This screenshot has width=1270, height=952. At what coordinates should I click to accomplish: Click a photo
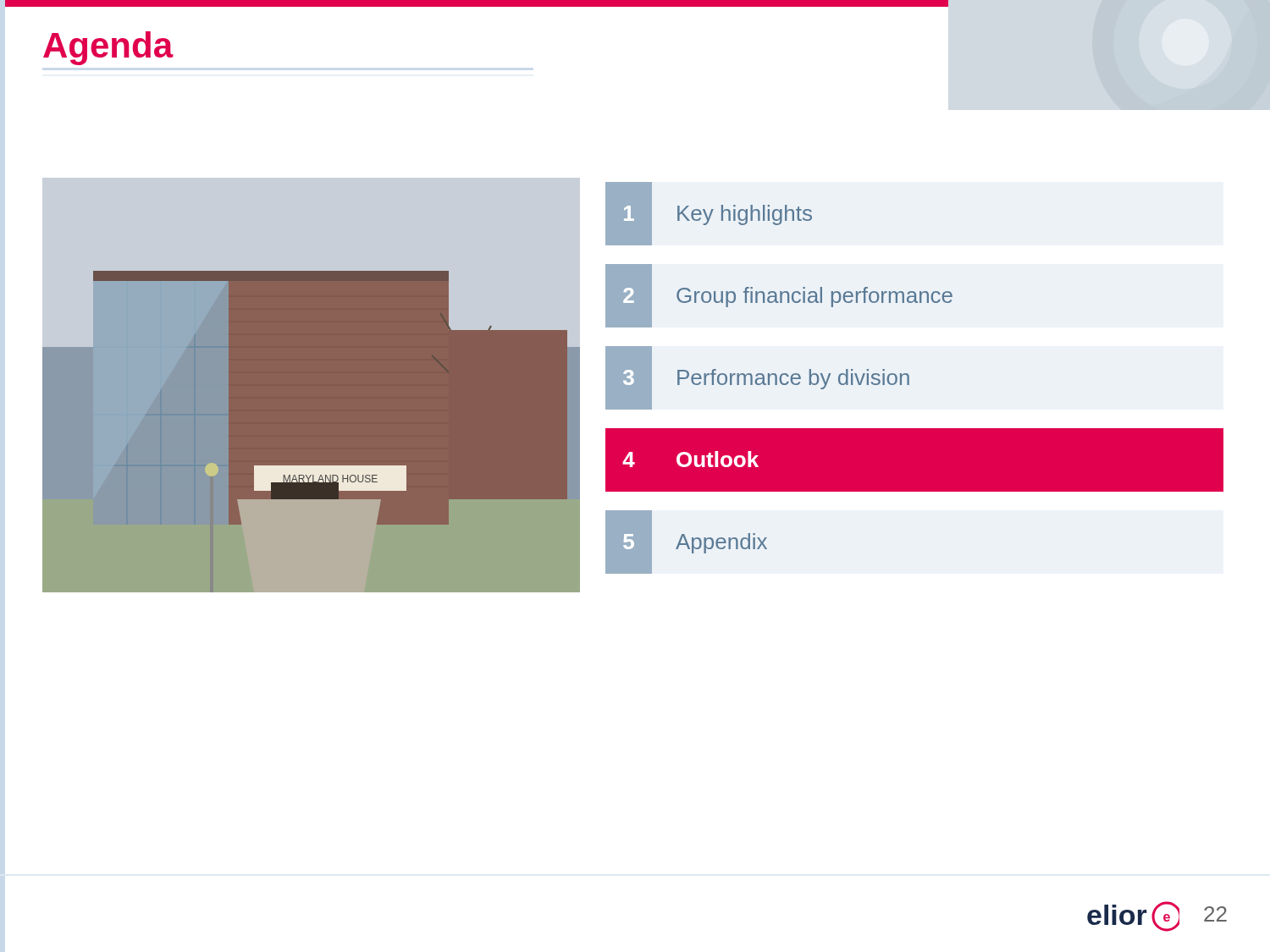coord(311,385)
